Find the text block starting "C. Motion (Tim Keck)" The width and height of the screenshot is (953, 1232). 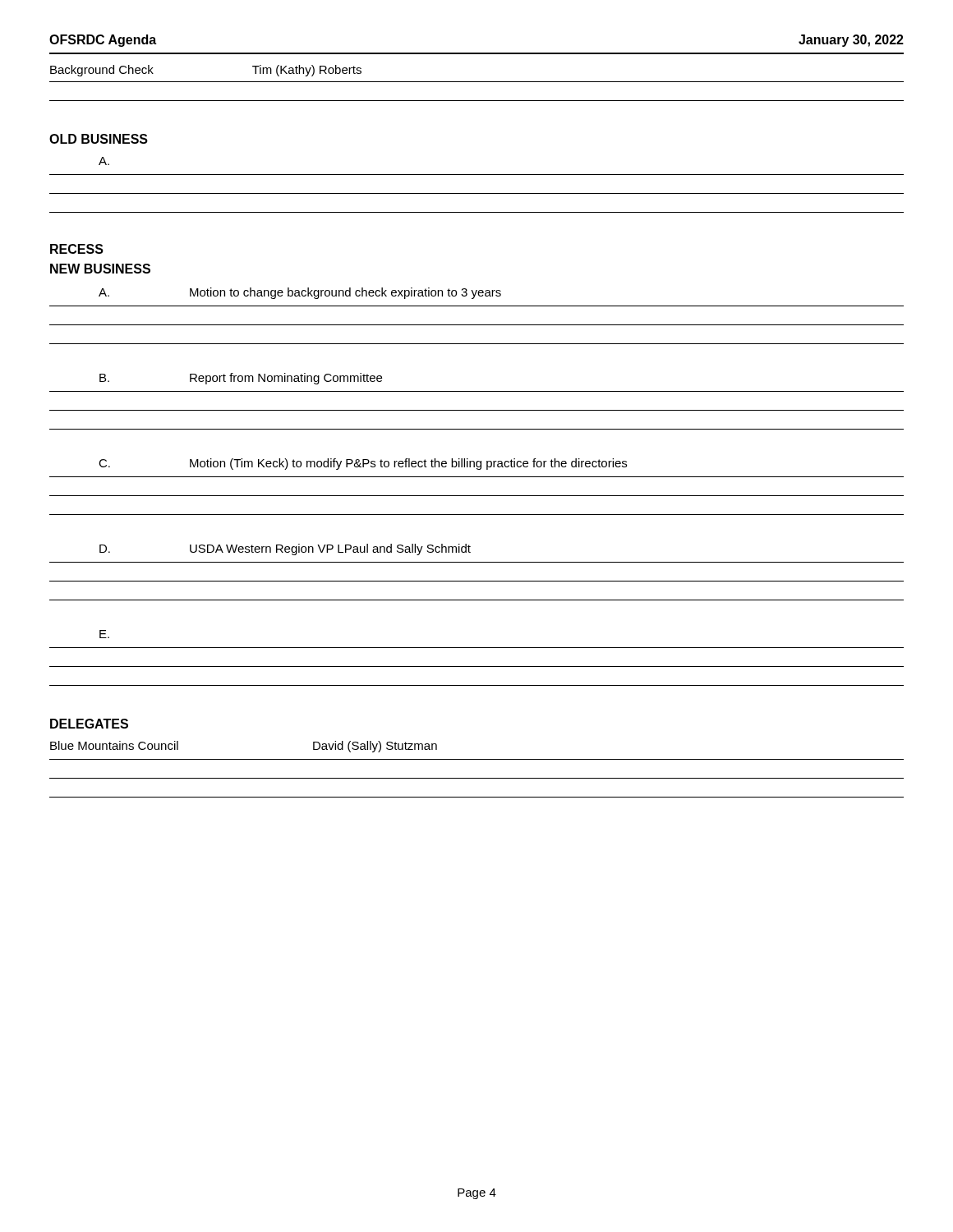501,463
